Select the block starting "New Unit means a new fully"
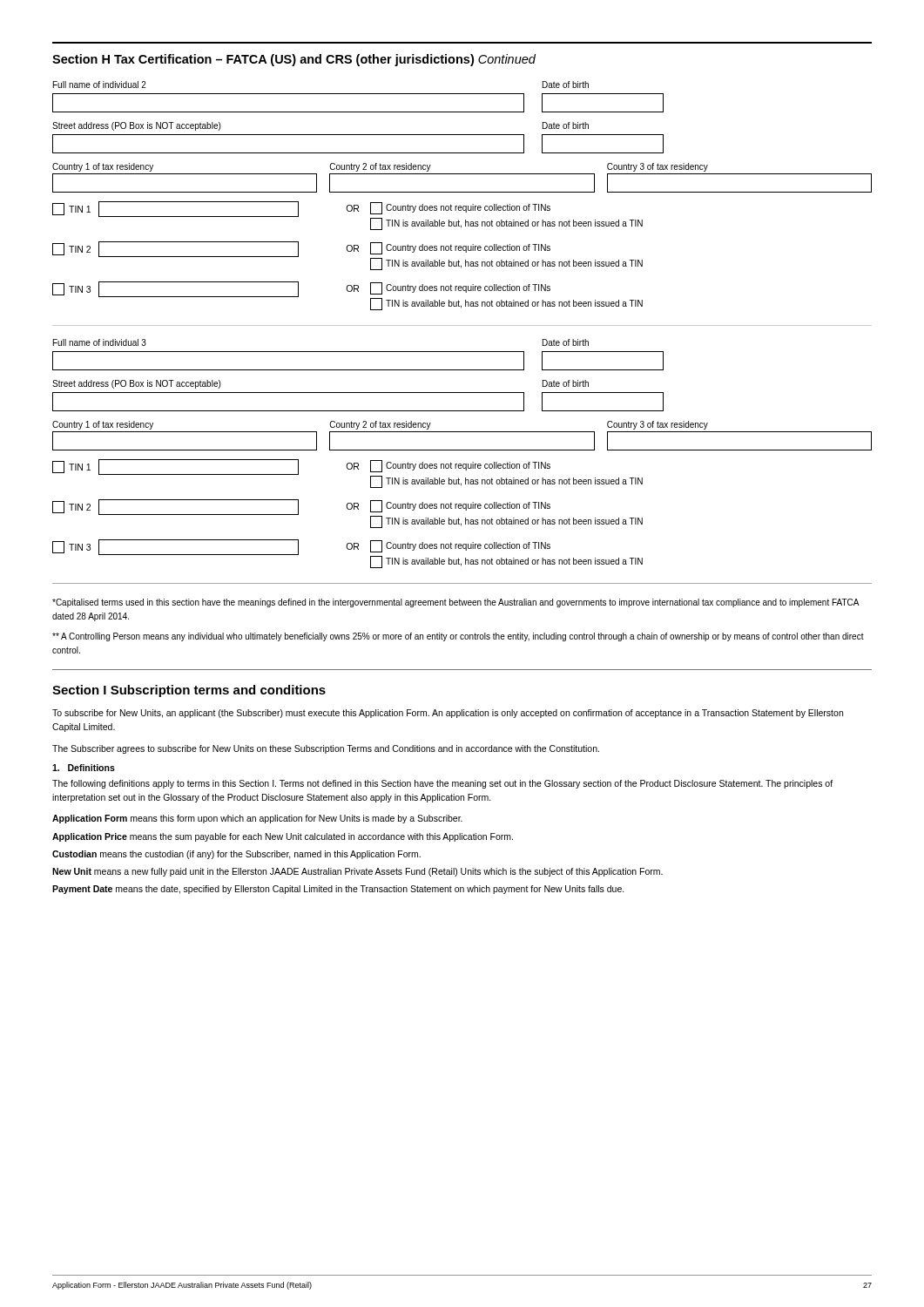Viewport: 924px width, 1307px height. [358, 872]
